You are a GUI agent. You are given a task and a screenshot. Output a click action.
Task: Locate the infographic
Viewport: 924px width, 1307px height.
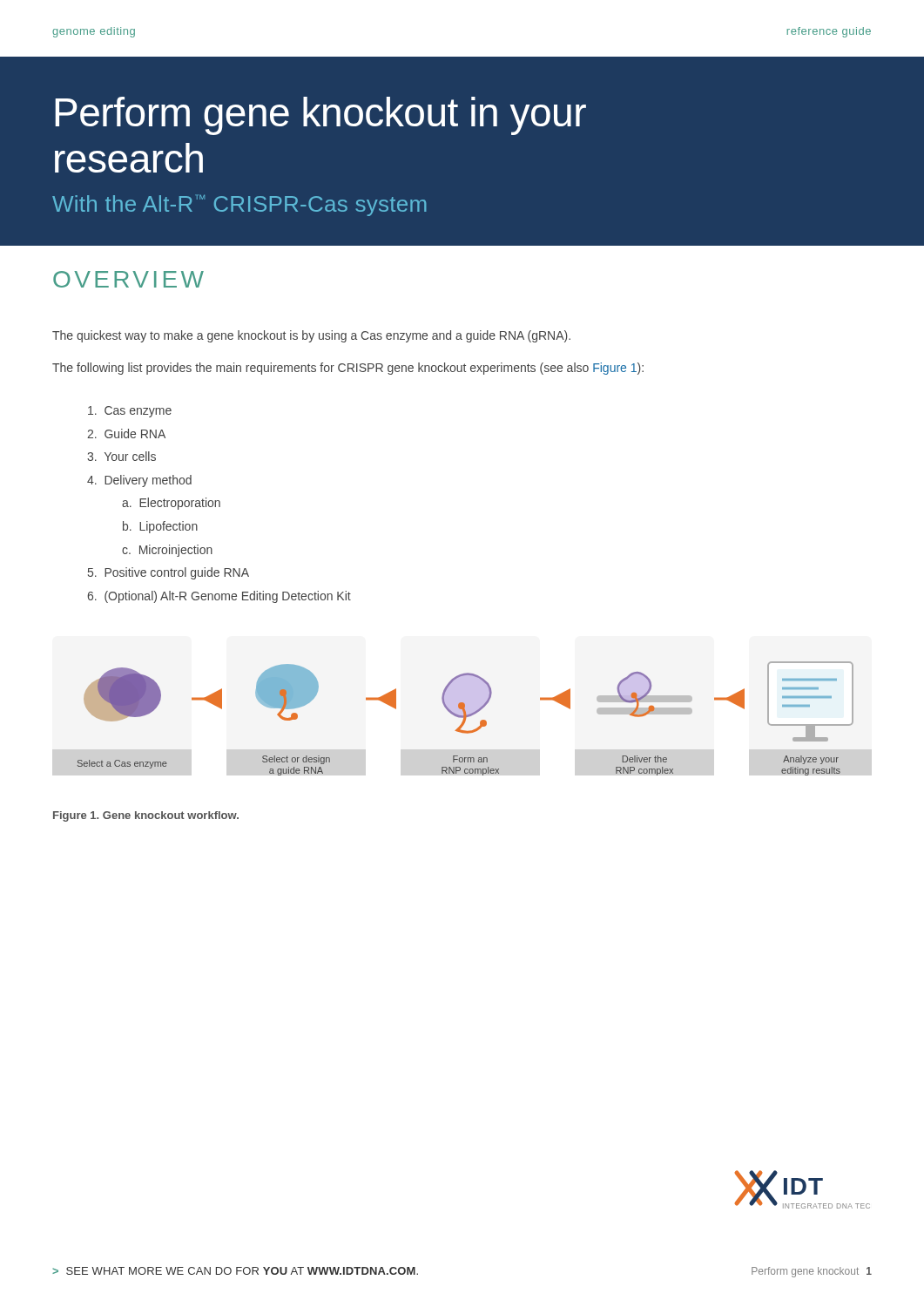pyautogui.click(x=462, y=718)
